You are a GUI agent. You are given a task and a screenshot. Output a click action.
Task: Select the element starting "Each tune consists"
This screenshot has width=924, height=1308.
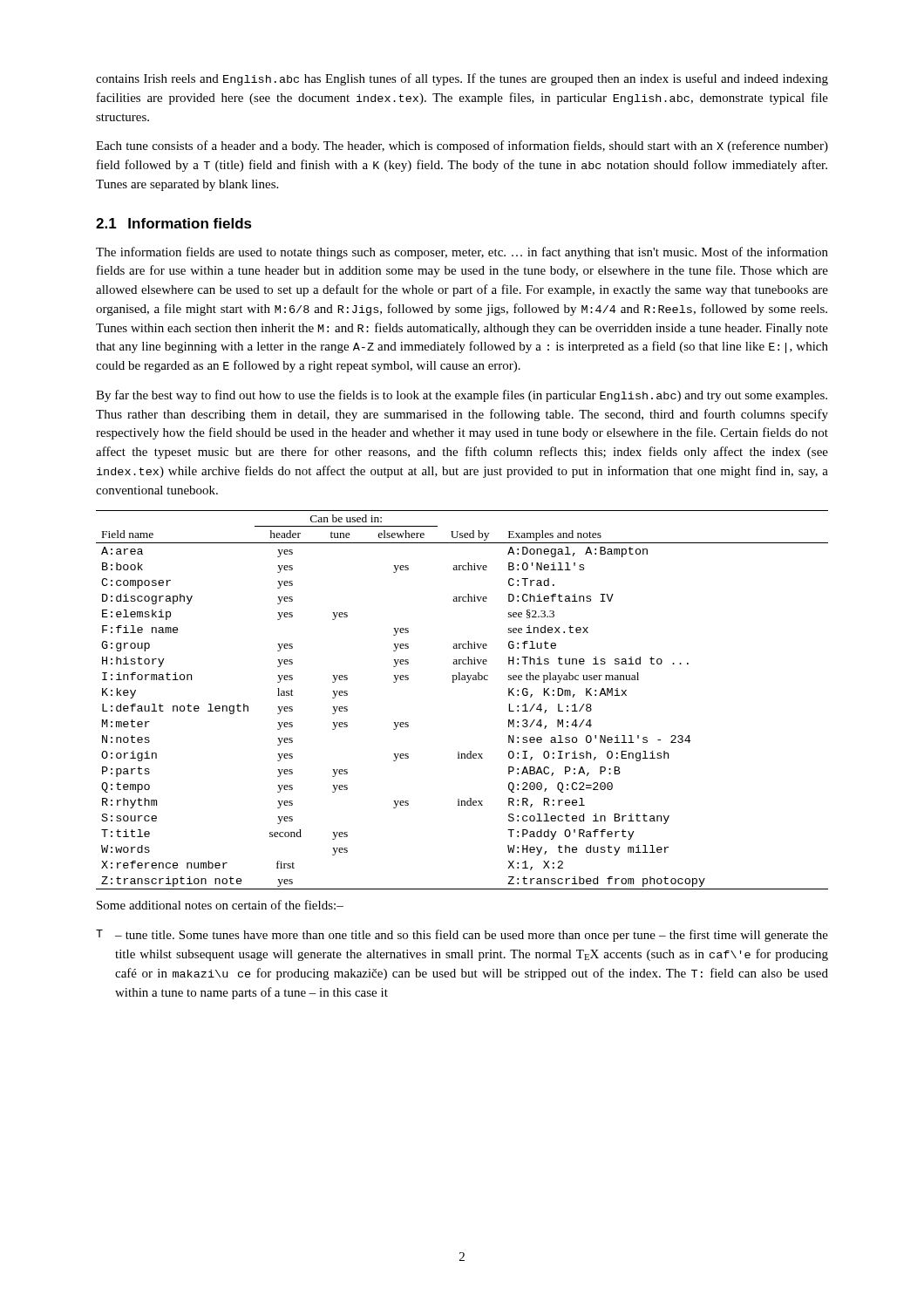point(462,166)
